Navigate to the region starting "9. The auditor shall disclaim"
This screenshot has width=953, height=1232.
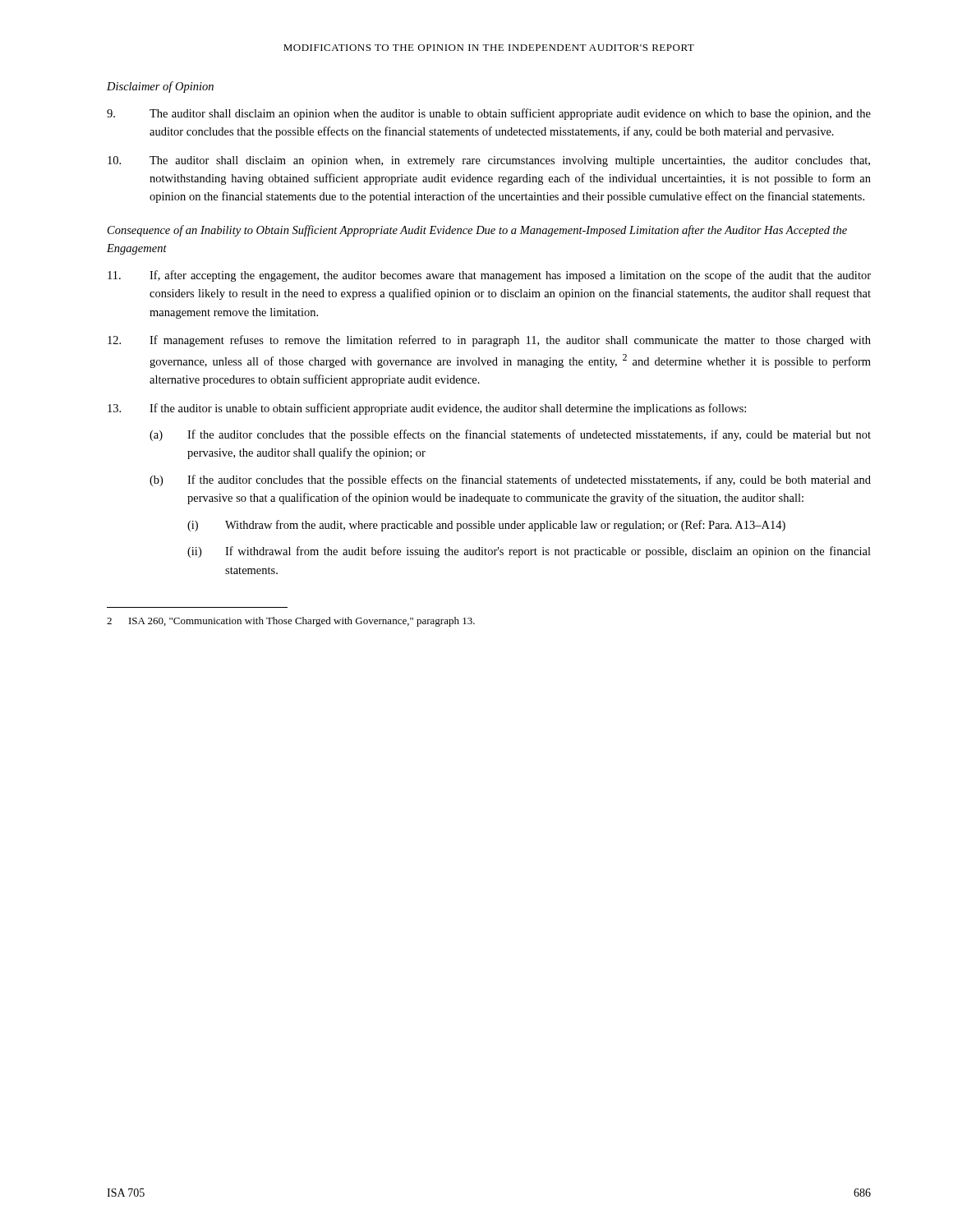[x=489, y=122]
